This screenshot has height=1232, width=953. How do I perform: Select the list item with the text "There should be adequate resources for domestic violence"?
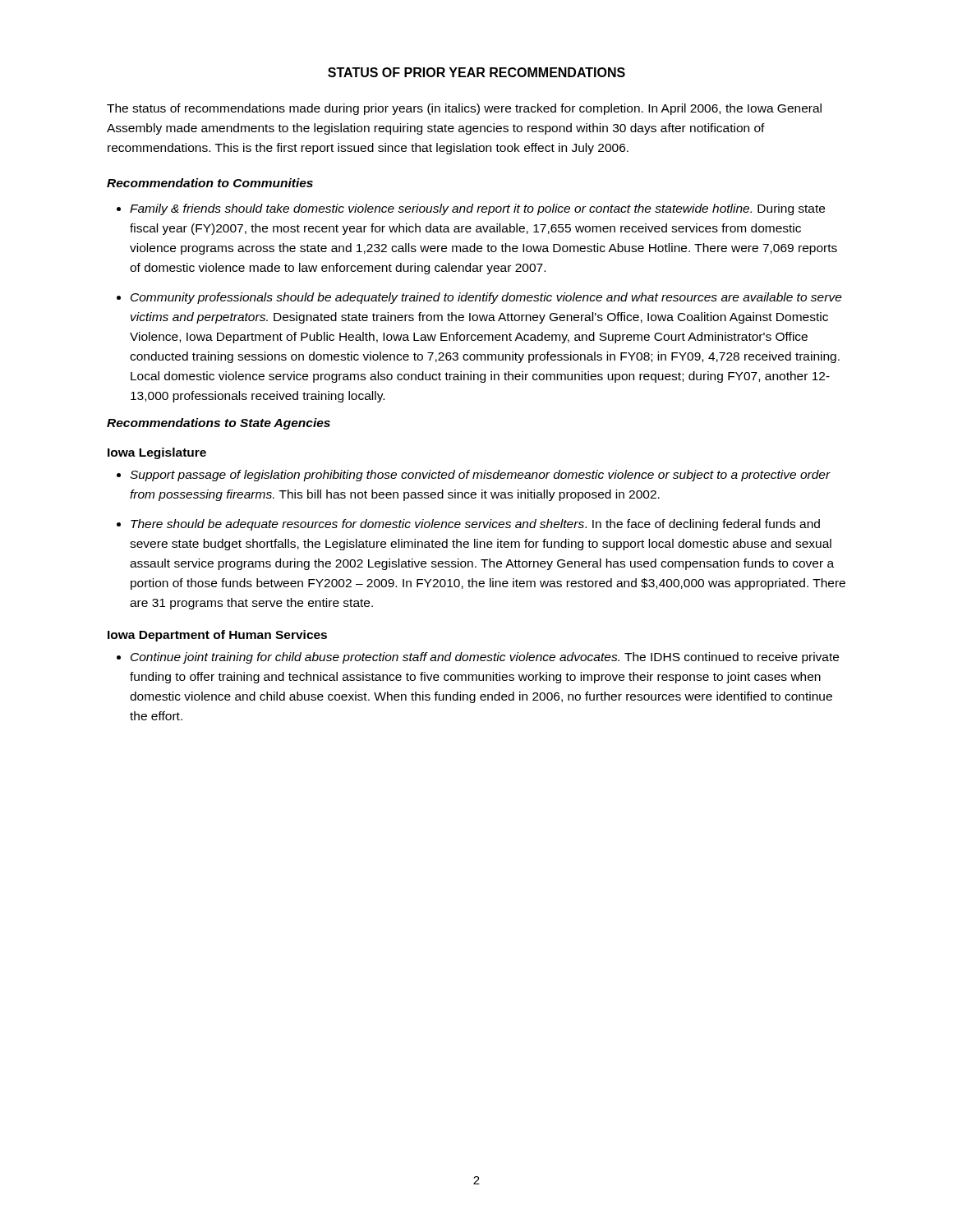click(x=488, y=563)
